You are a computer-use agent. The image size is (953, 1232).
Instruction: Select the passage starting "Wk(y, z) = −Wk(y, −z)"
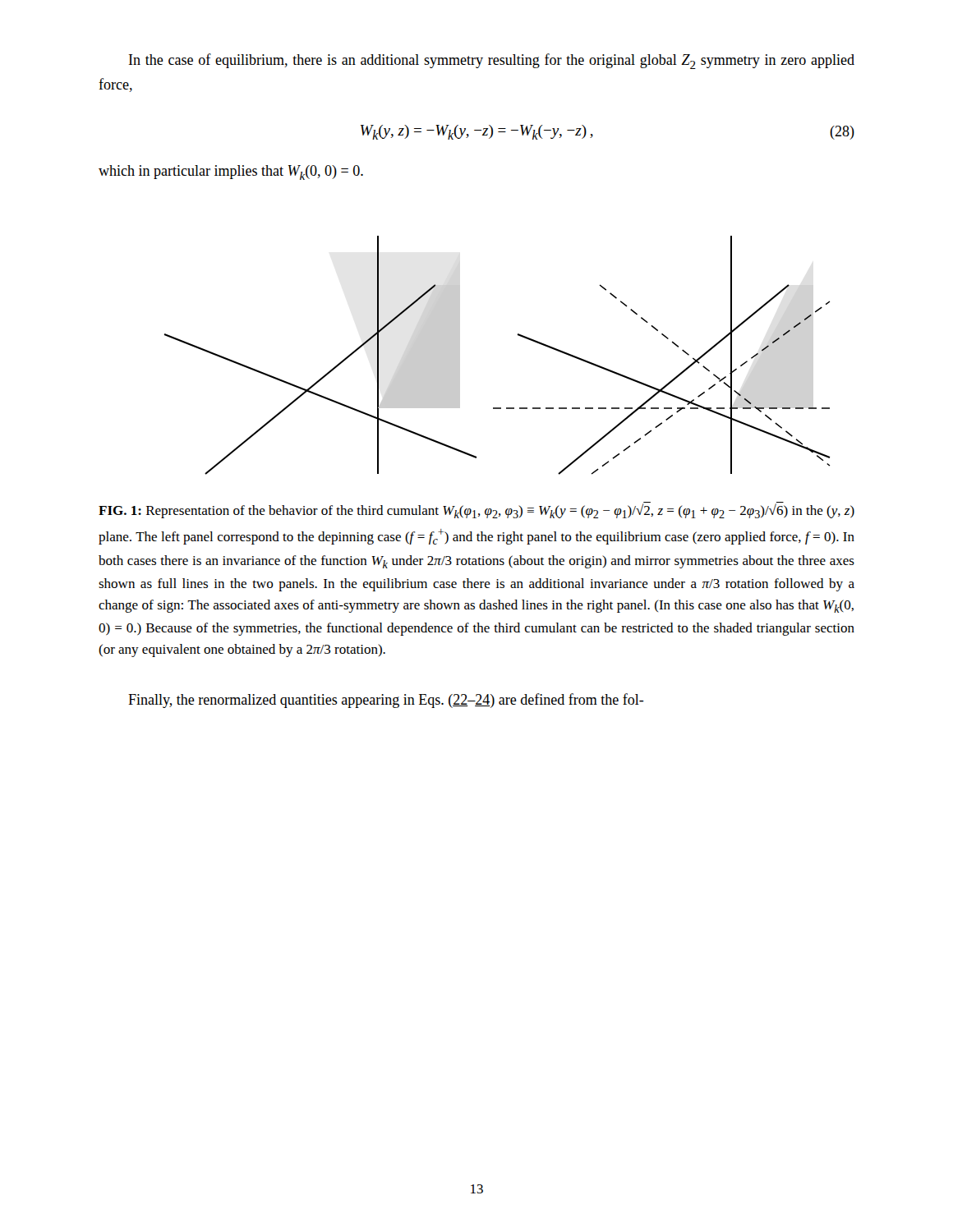[485, 132]
